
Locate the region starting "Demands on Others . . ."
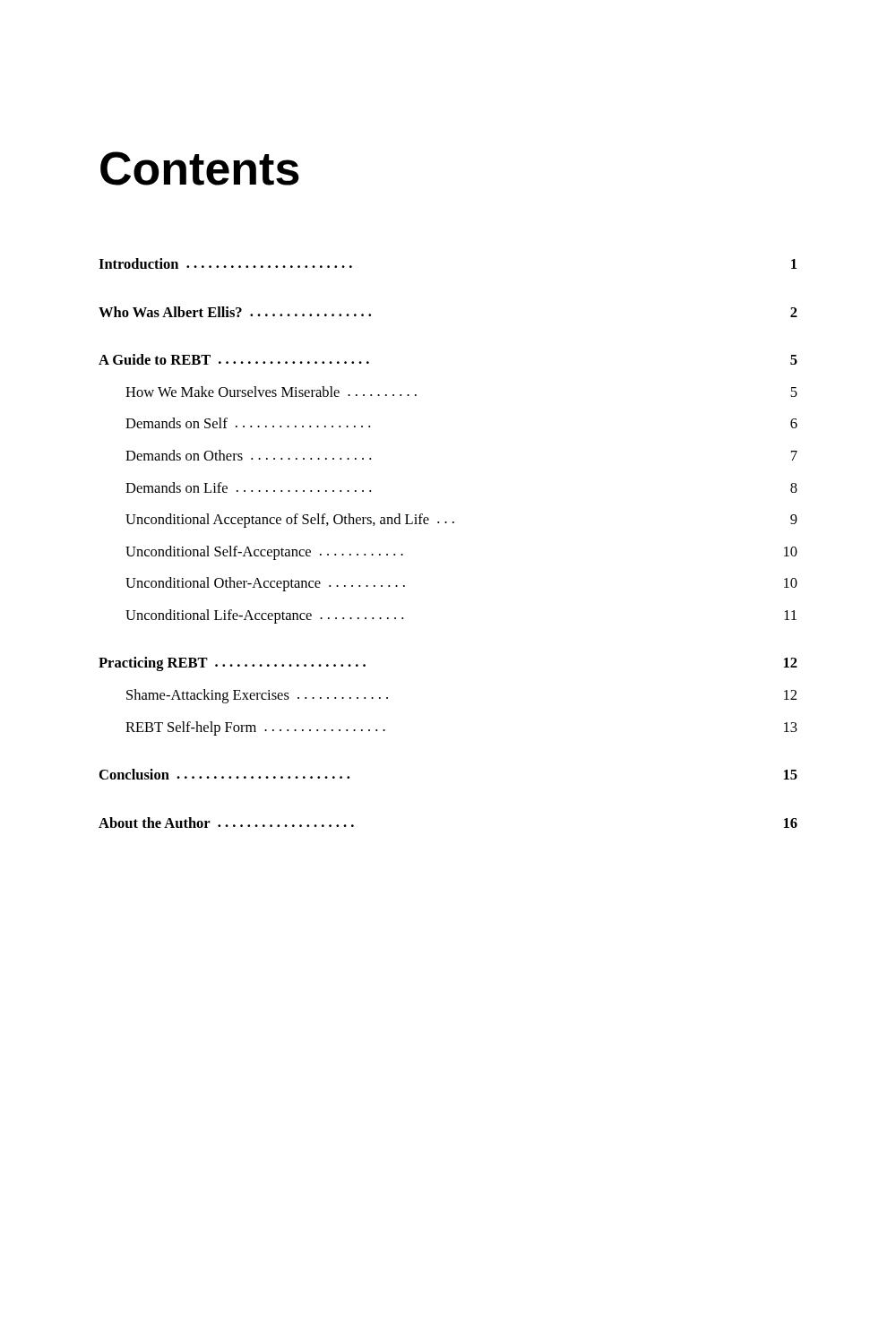click(x=189, y=454)
